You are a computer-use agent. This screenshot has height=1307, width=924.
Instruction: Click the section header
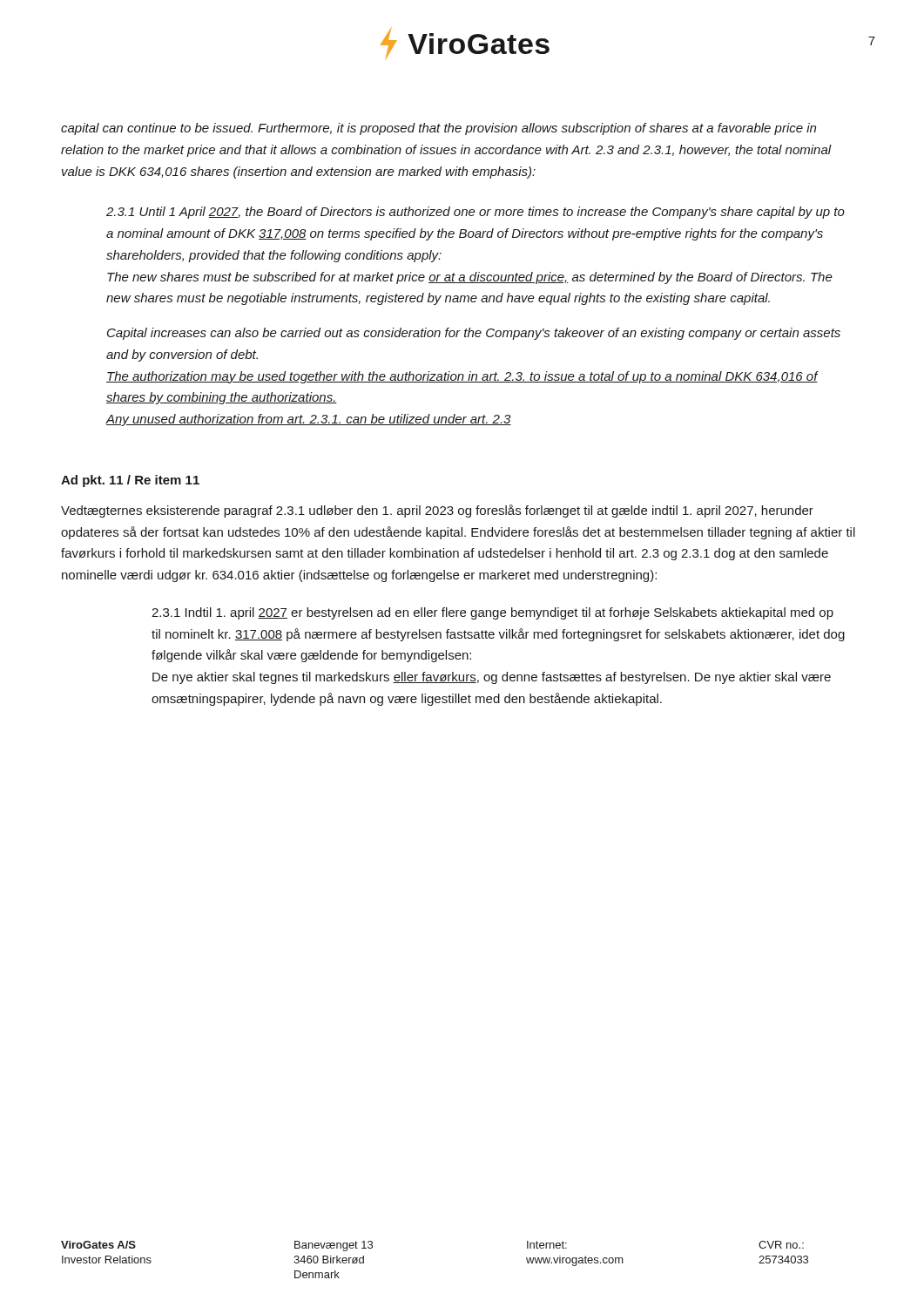click(462, 479)
